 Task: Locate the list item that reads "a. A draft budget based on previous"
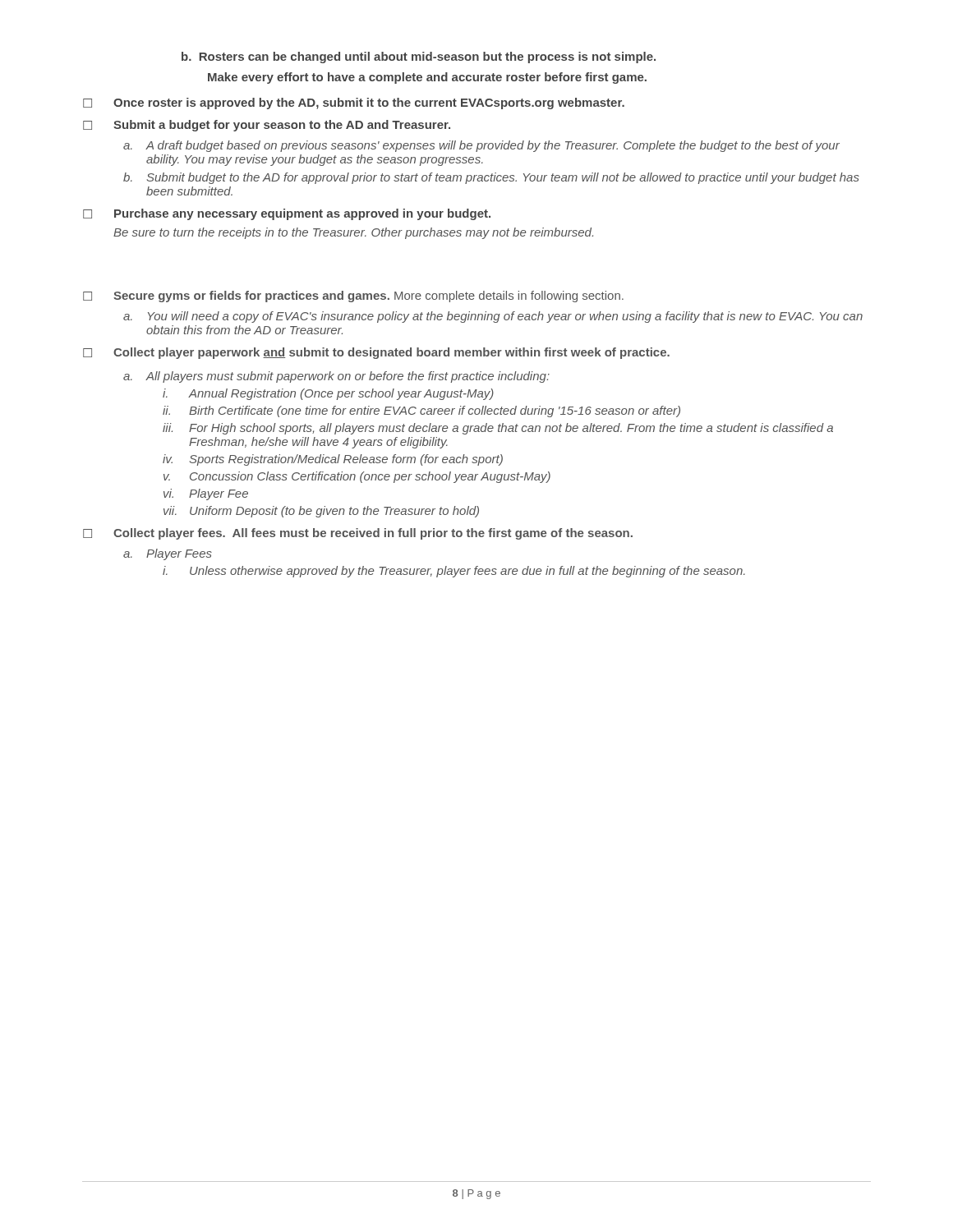pyautogui.click(x=497, y=152)
